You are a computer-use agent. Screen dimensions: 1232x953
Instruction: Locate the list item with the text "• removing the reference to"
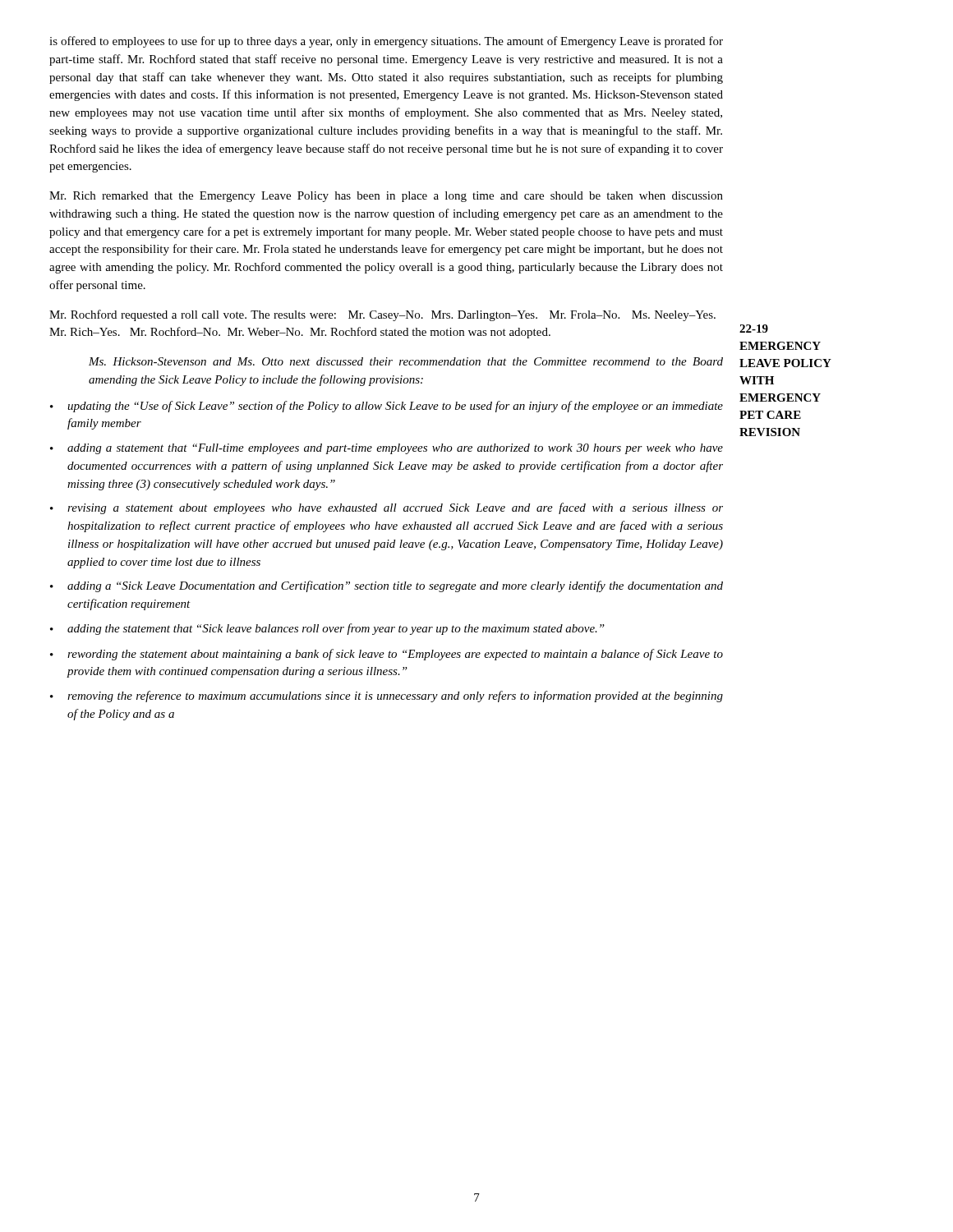[x=386, y=705]
